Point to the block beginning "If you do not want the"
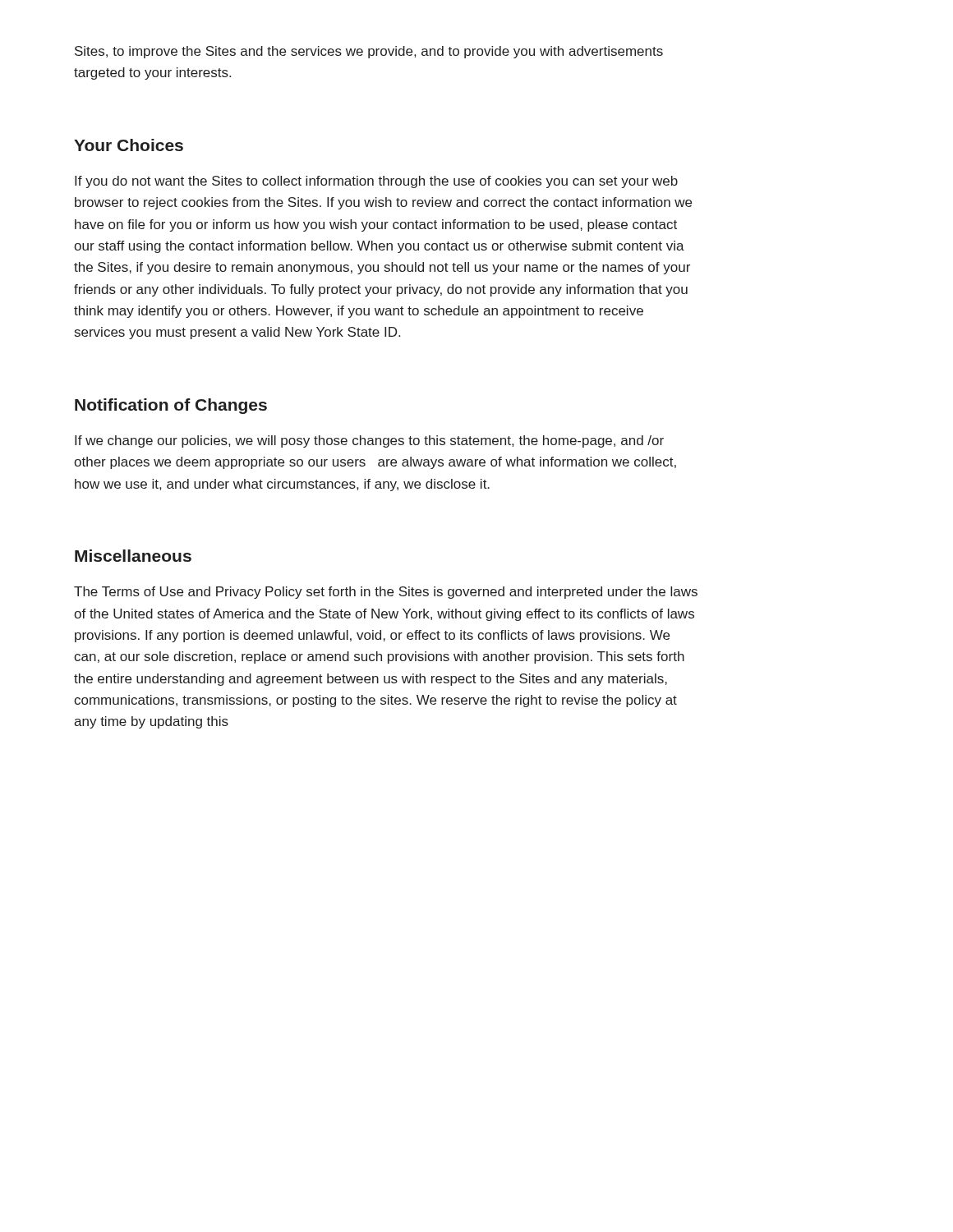Image resolution: width=953 pixels, height=1232 pixels. coord(383,257)
